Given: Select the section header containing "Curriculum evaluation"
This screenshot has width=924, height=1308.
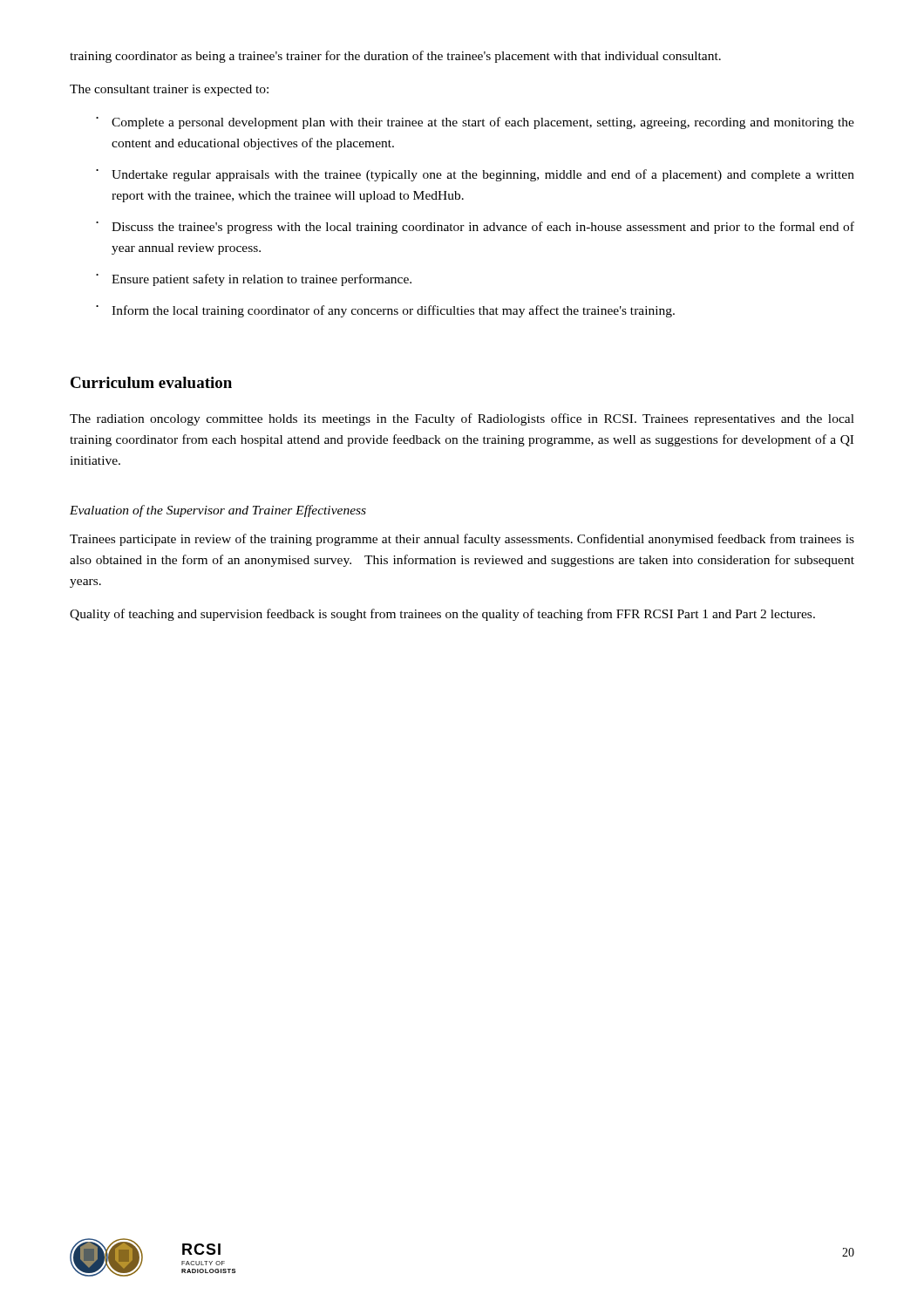Looking at the screenshot, I should click(151, 382).
